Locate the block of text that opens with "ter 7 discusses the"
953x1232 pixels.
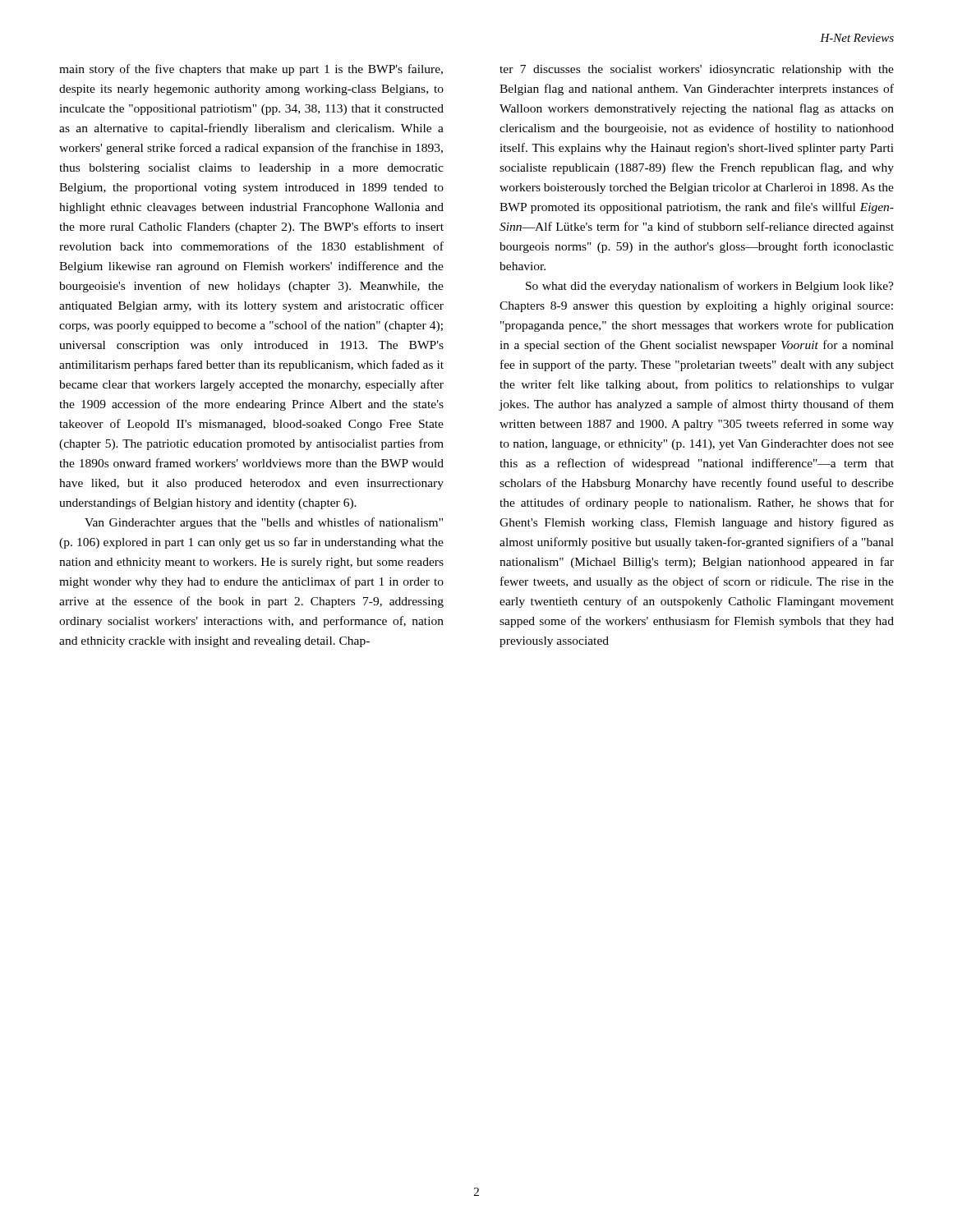[x=697, y=355]
